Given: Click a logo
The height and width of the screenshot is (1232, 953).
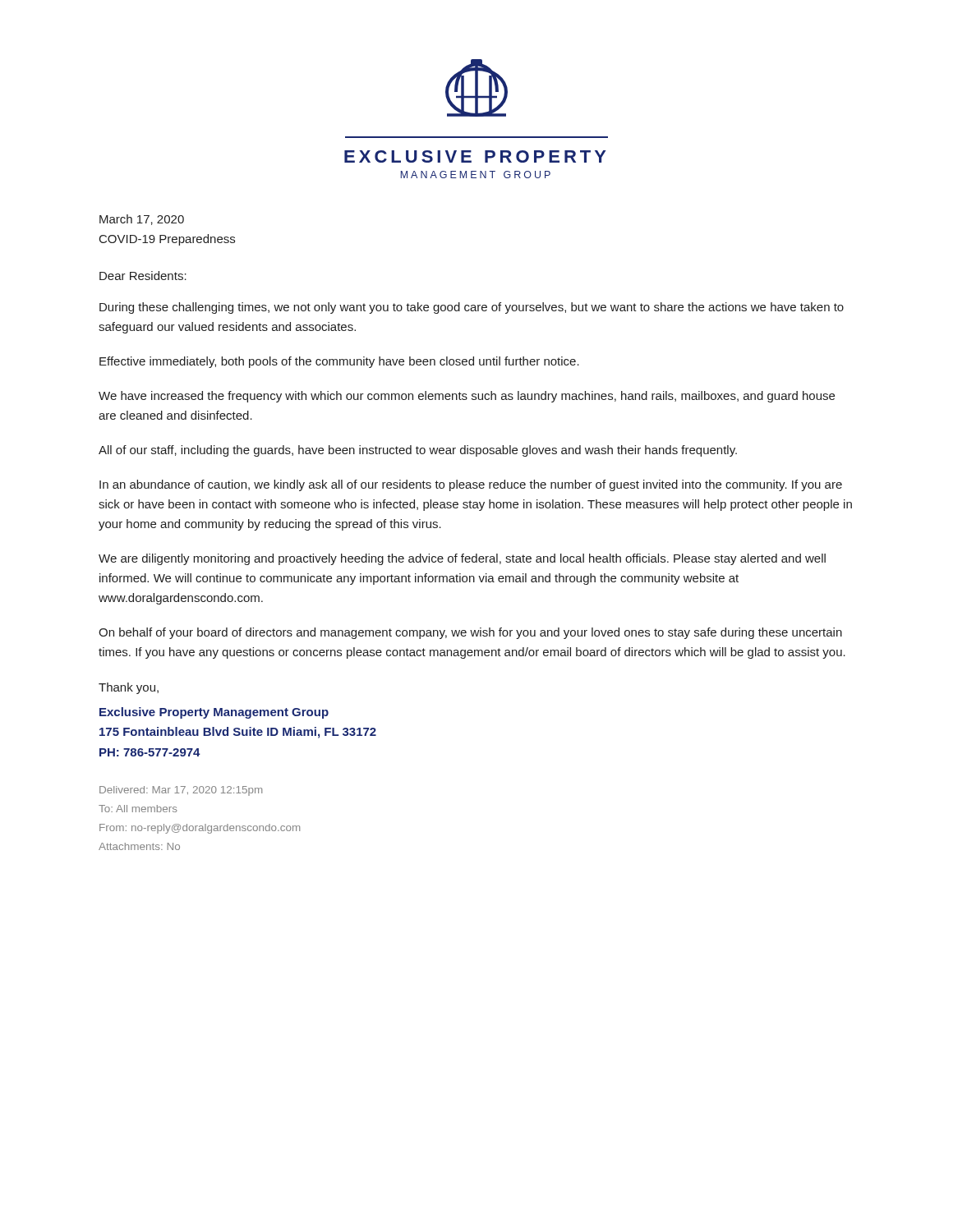Looking at the screenshot, I should coord(476,111).
